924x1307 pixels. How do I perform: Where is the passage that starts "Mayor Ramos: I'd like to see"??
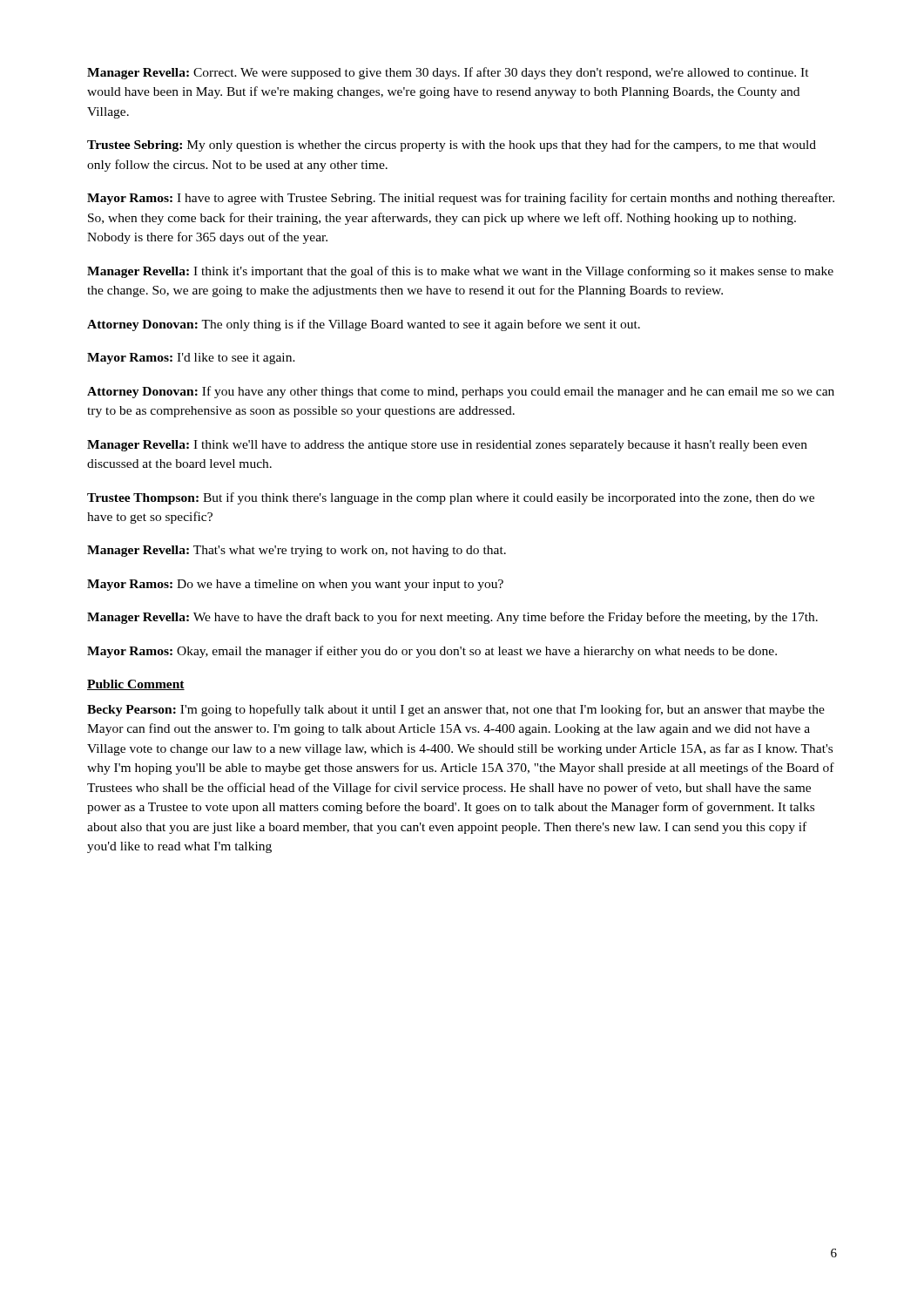tap(191, 357)
